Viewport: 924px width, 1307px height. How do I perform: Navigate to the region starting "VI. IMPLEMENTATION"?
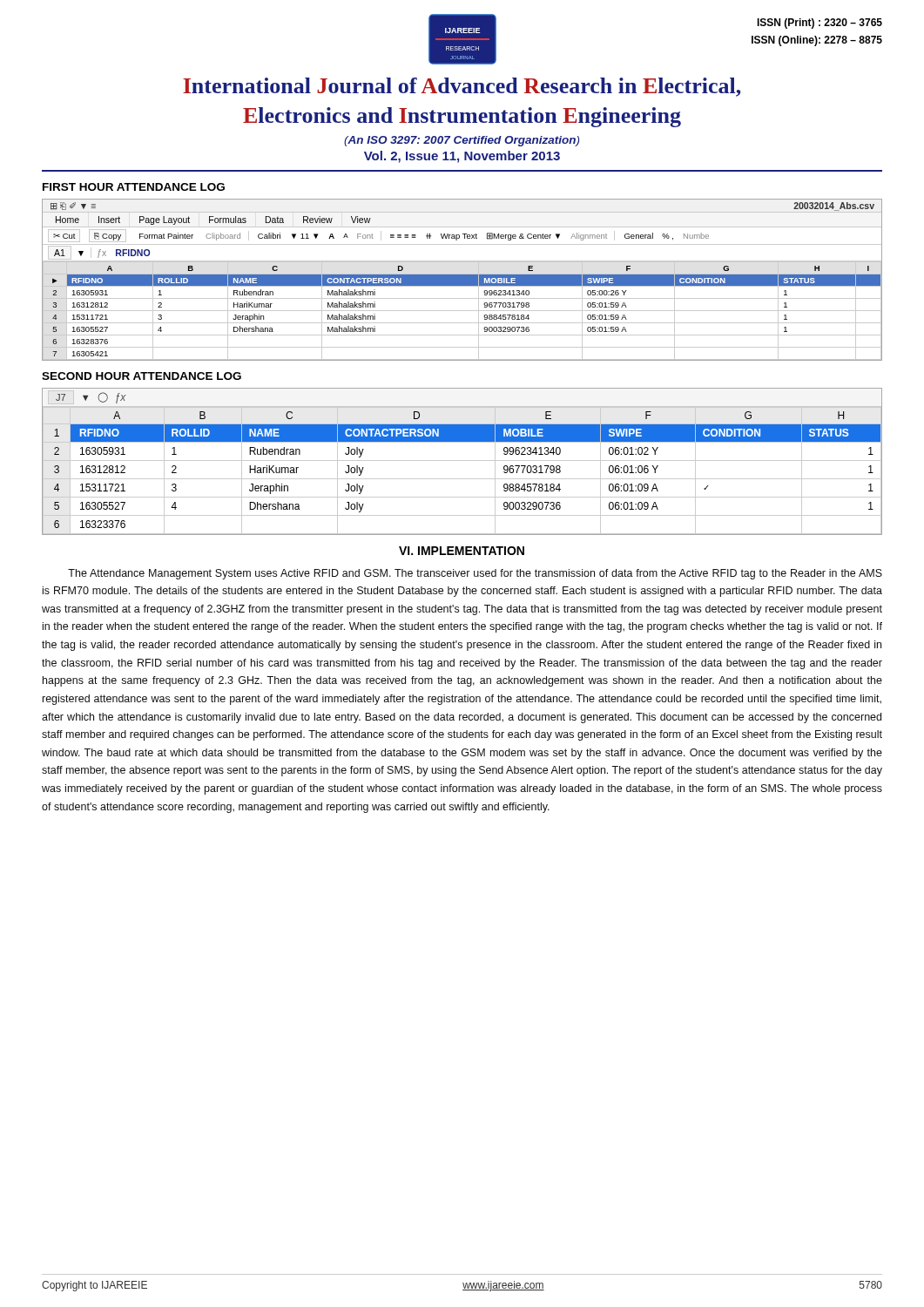pyautogui.click(x=462, y=550)
